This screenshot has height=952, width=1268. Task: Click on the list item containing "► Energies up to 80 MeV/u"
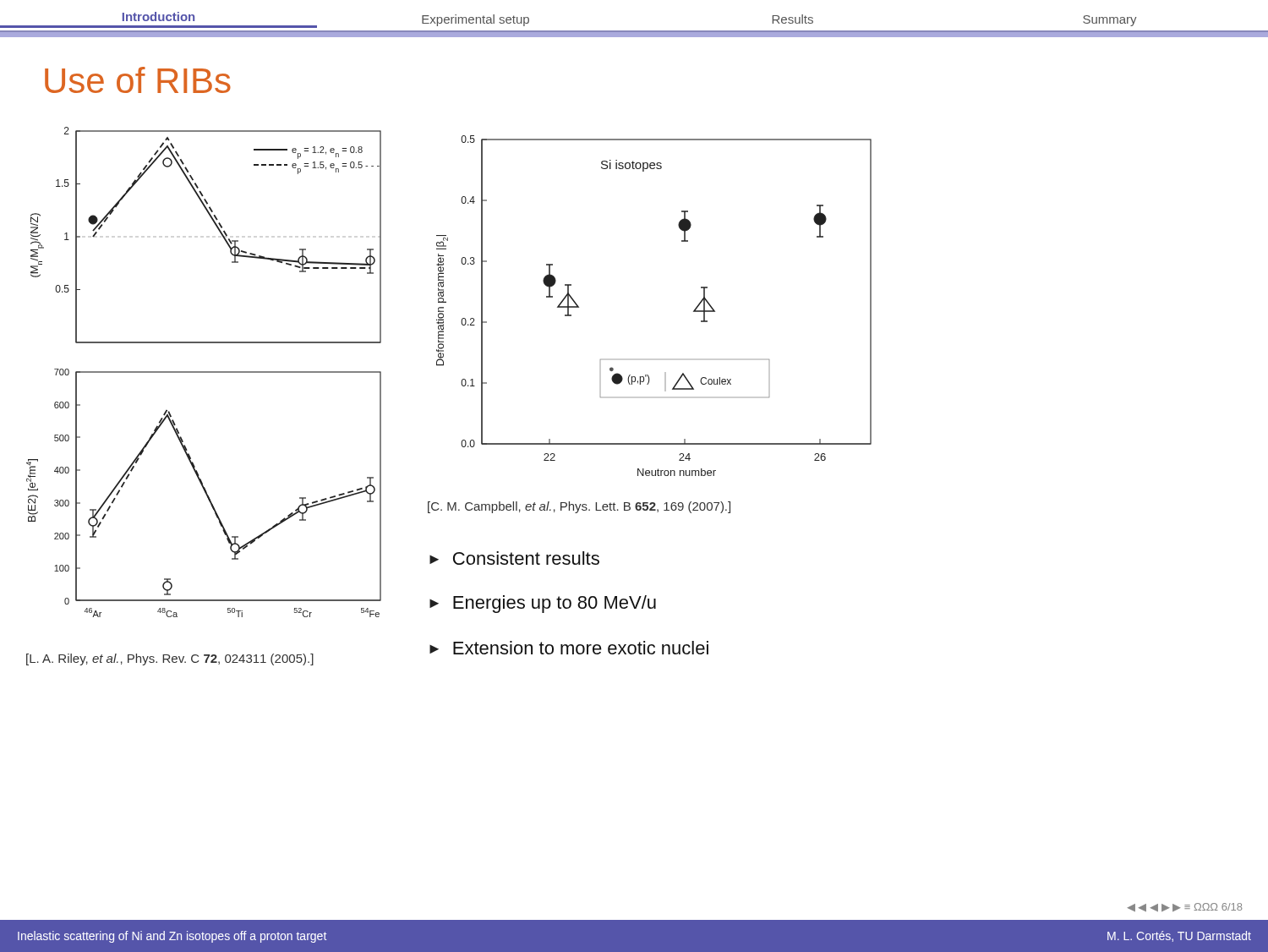[x=542, y=602]
